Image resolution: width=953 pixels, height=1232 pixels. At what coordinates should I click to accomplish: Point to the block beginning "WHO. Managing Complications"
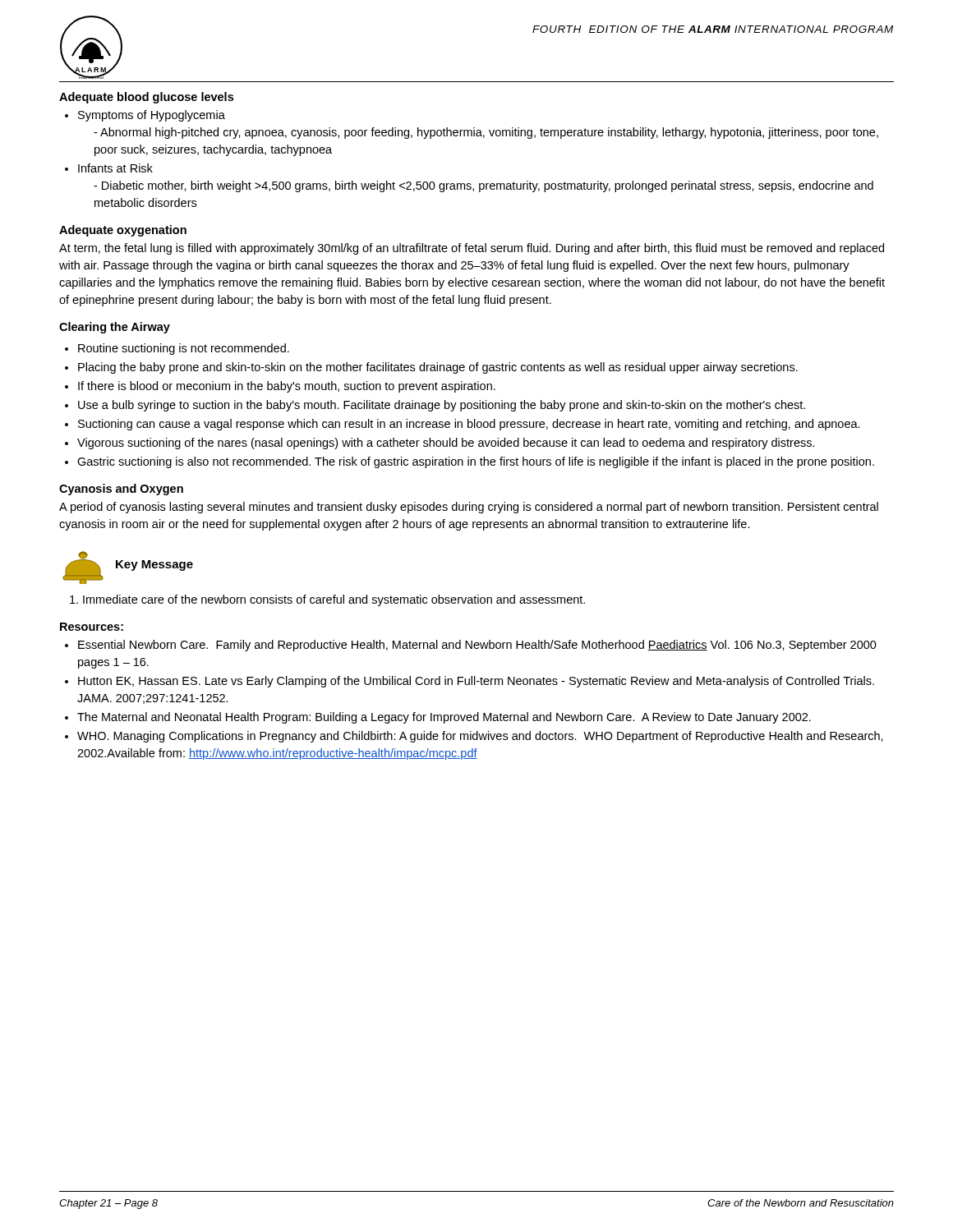click(x=480, y=745)
